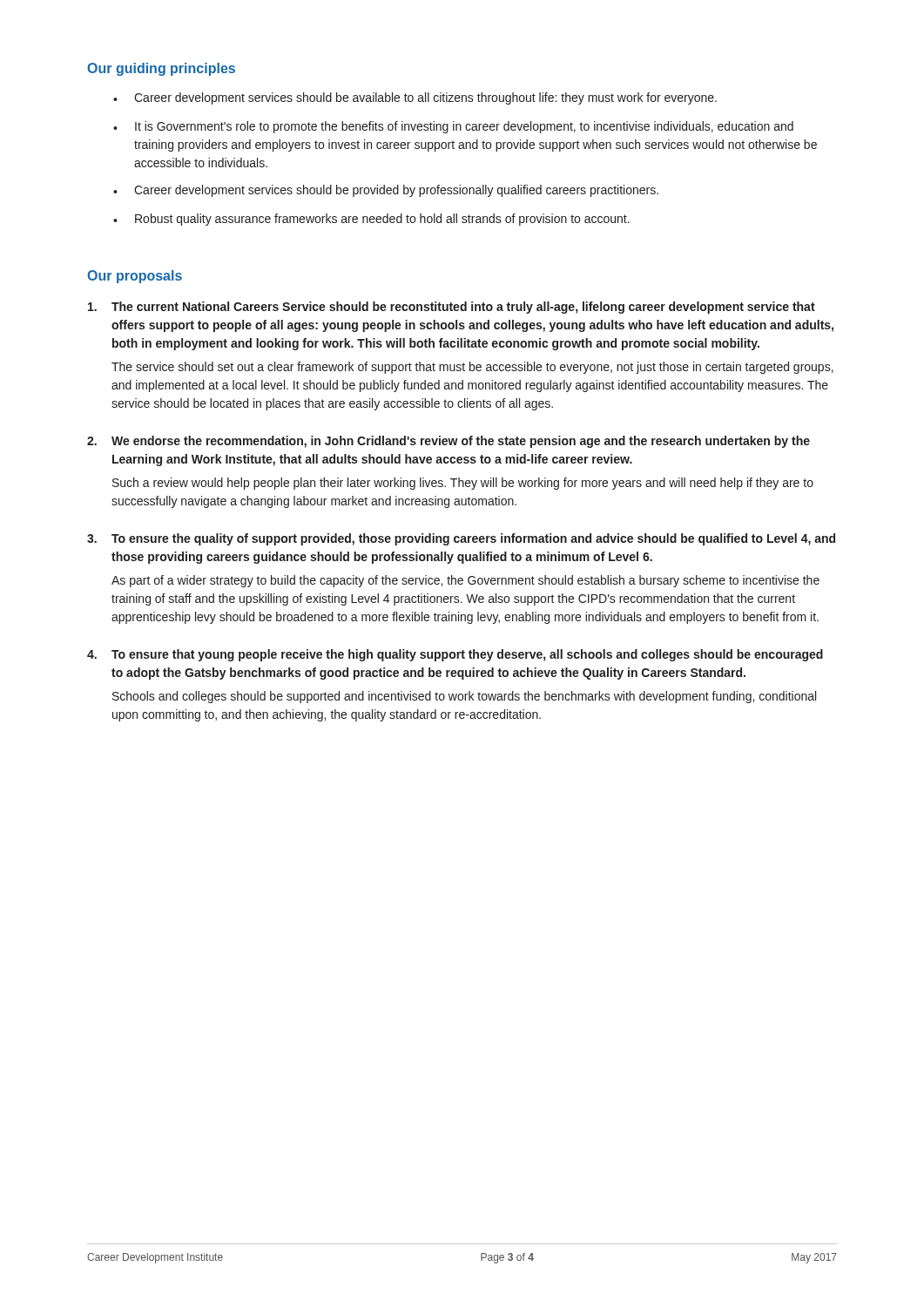Click the passage that begins "4. To ensure that young people receive the"

tap(462, 685)
